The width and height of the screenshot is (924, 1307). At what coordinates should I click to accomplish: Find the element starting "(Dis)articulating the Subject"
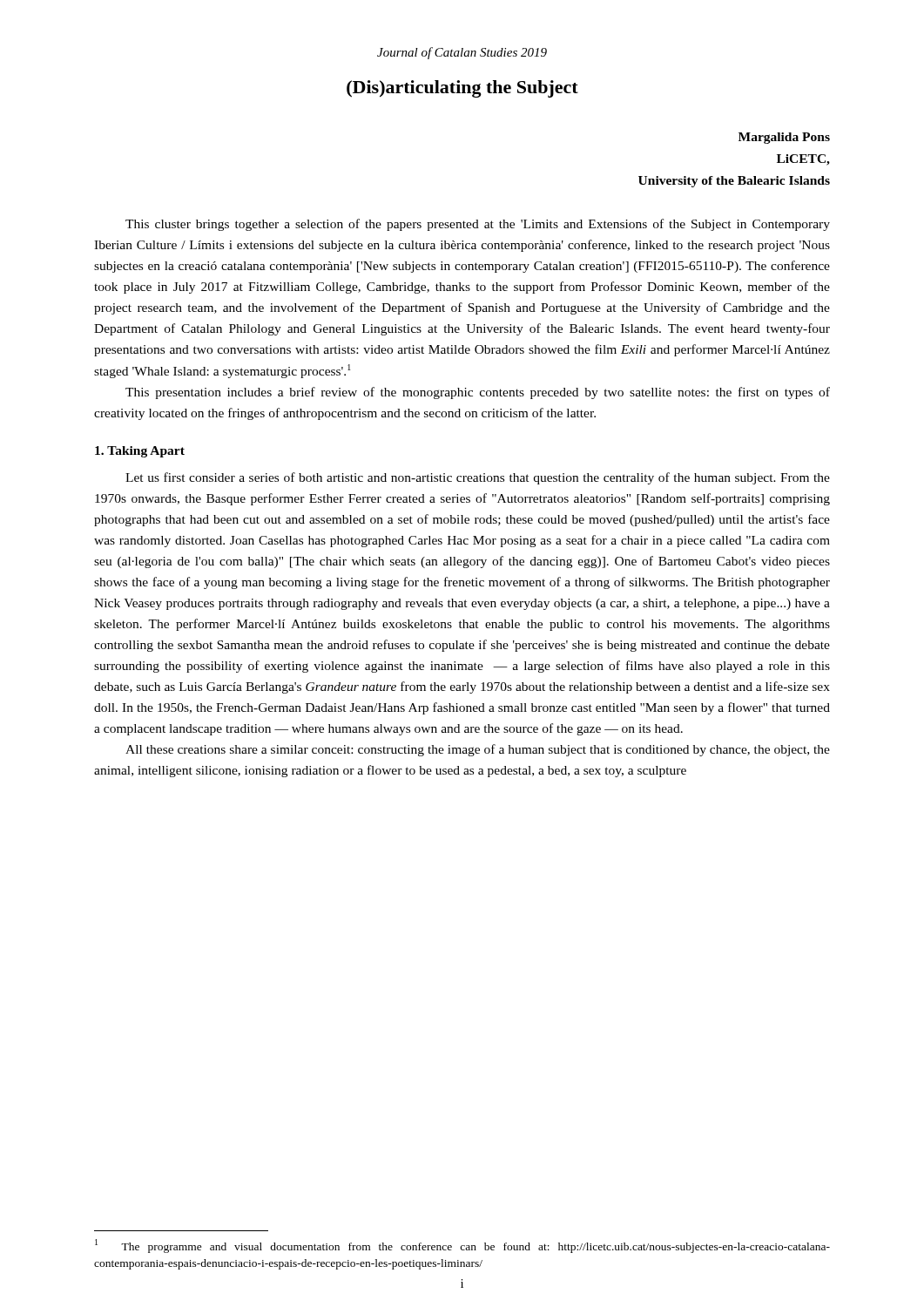point(462,87)
